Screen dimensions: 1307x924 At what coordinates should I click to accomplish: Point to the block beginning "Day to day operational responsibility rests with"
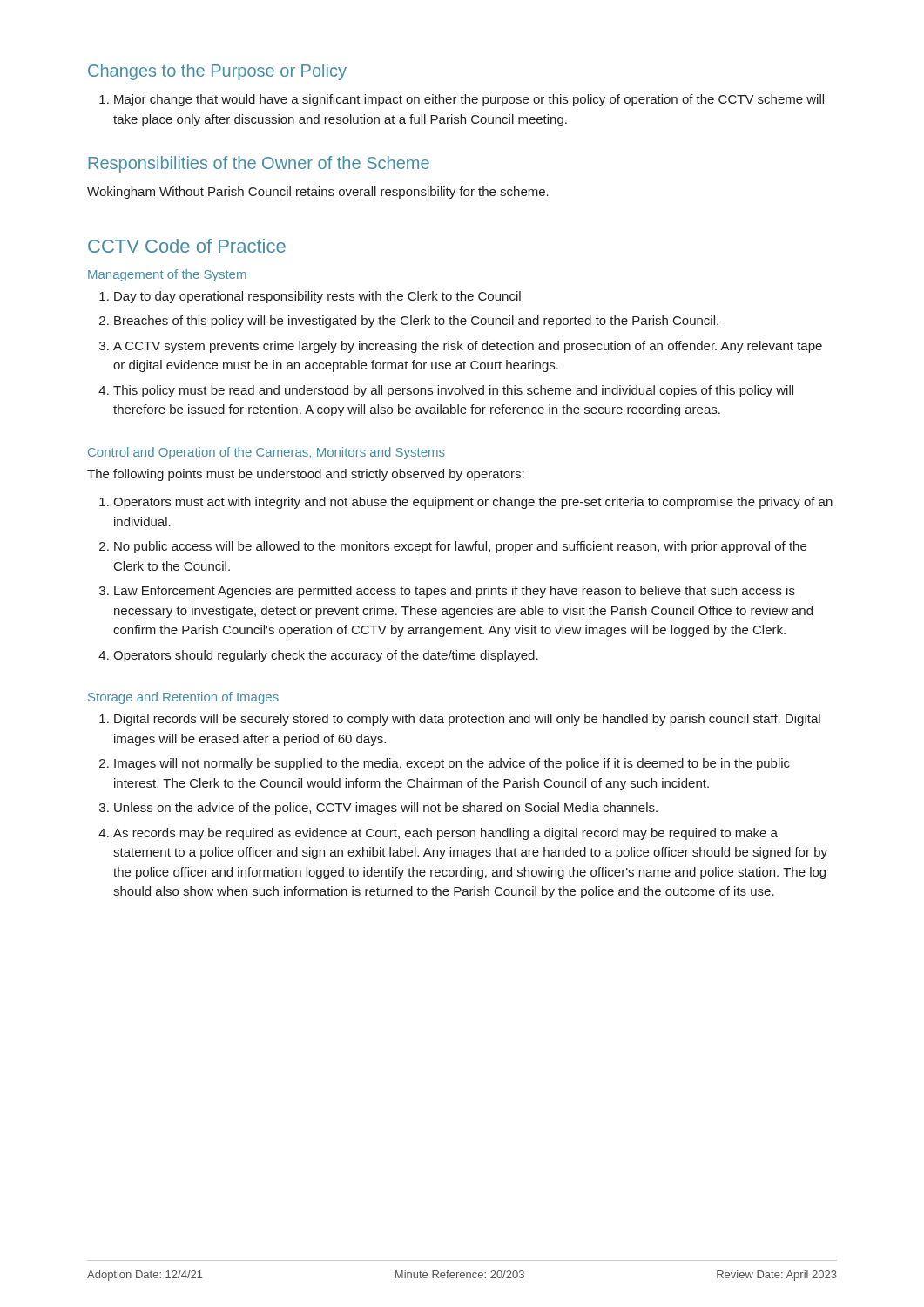click(x=462, y=353)
